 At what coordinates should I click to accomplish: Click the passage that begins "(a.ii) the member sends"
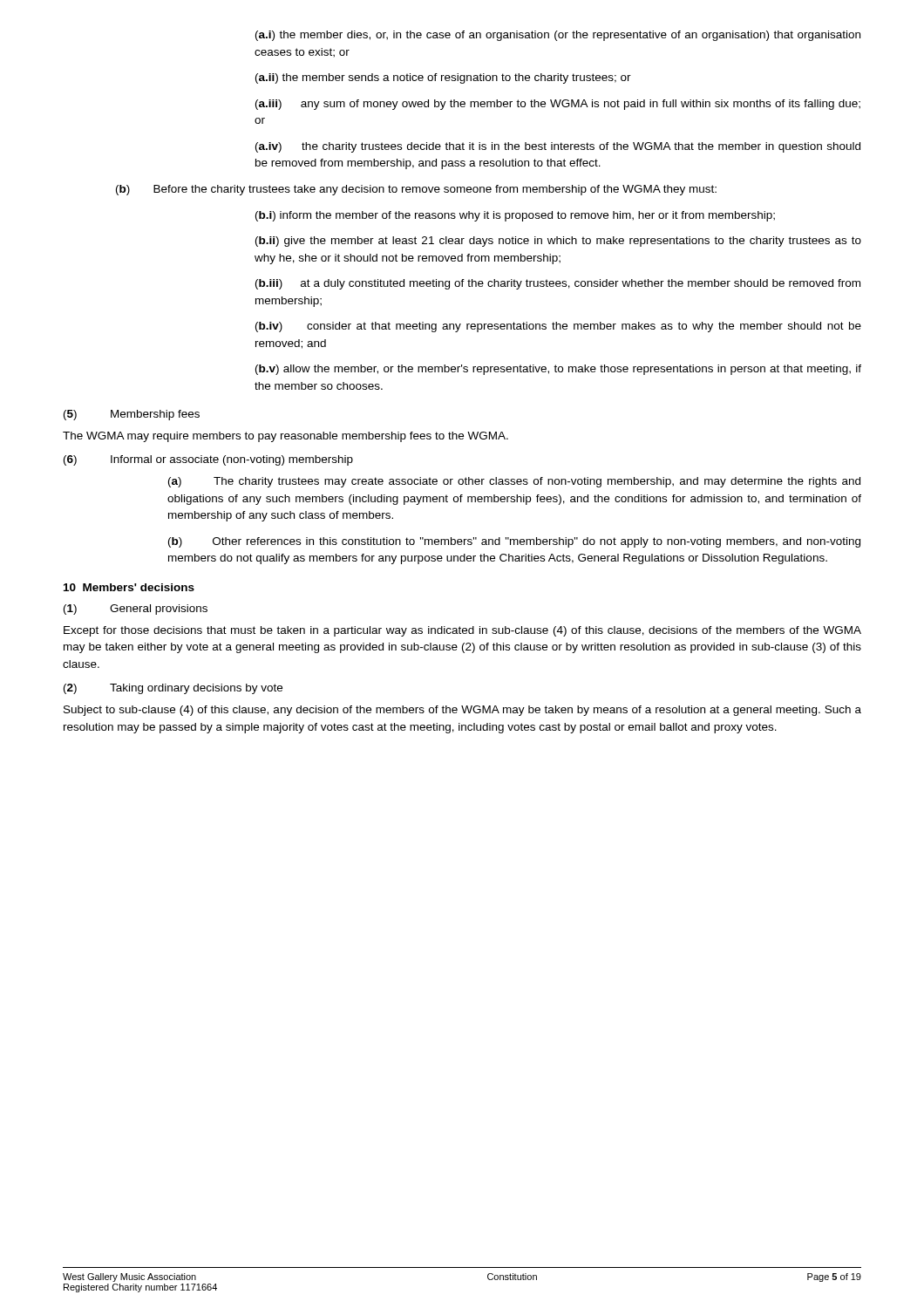pos(558,78)
